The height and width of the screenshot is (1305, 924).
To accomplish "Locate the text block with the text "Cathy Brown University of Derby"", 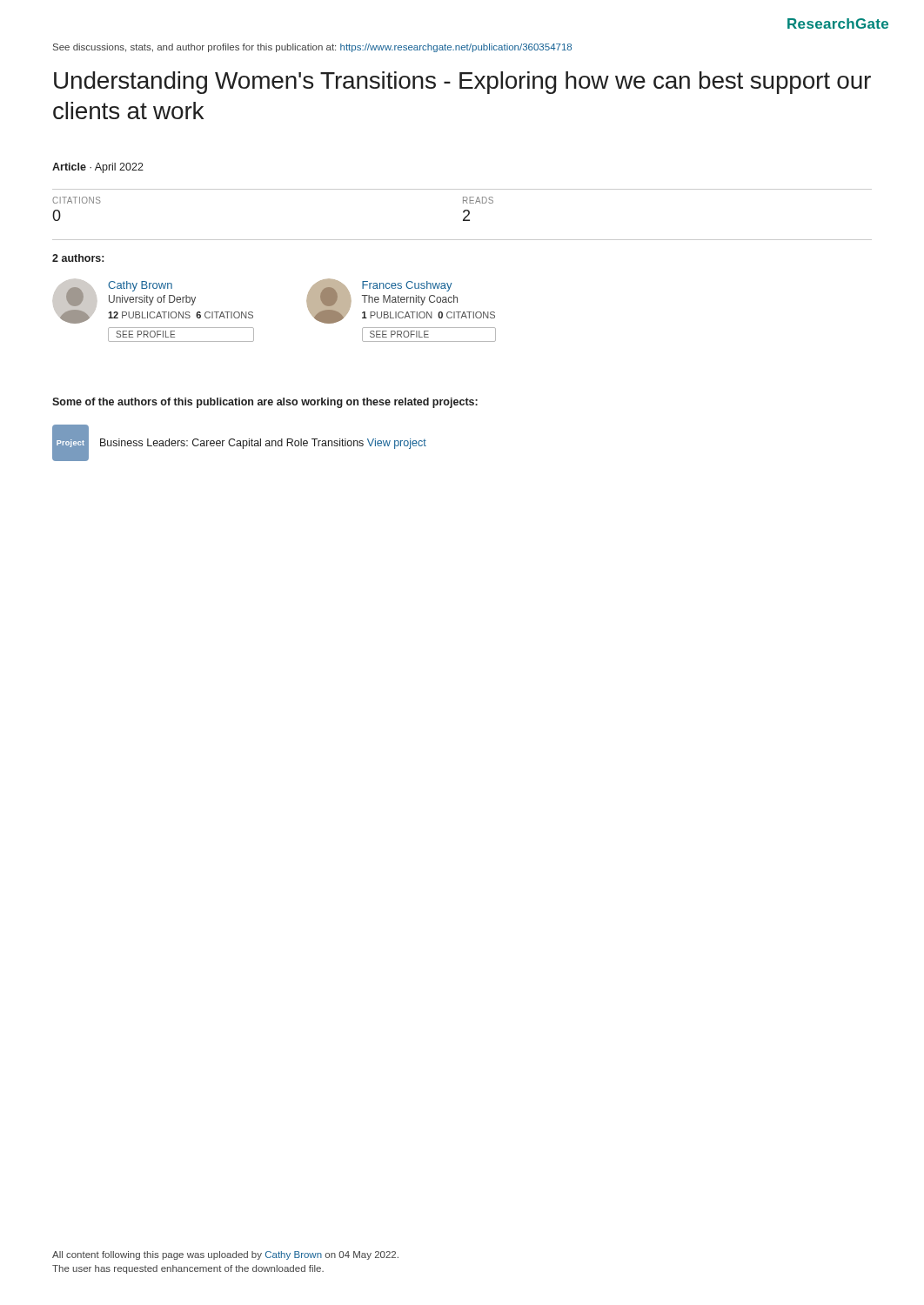I will [153, 310].
